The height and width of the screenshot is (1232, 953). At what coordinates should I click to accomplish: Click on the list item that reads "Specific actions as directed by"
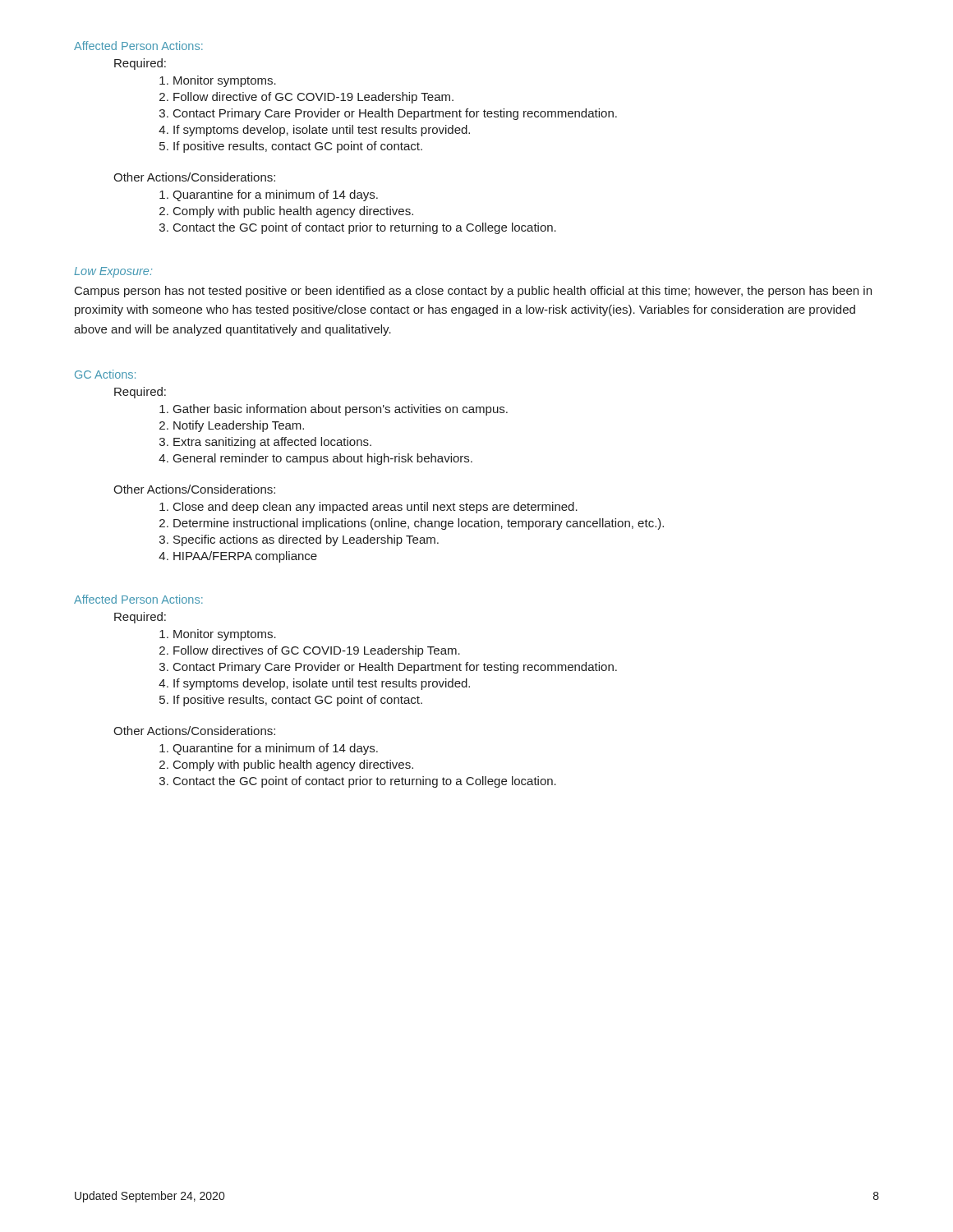click(306, 539)
